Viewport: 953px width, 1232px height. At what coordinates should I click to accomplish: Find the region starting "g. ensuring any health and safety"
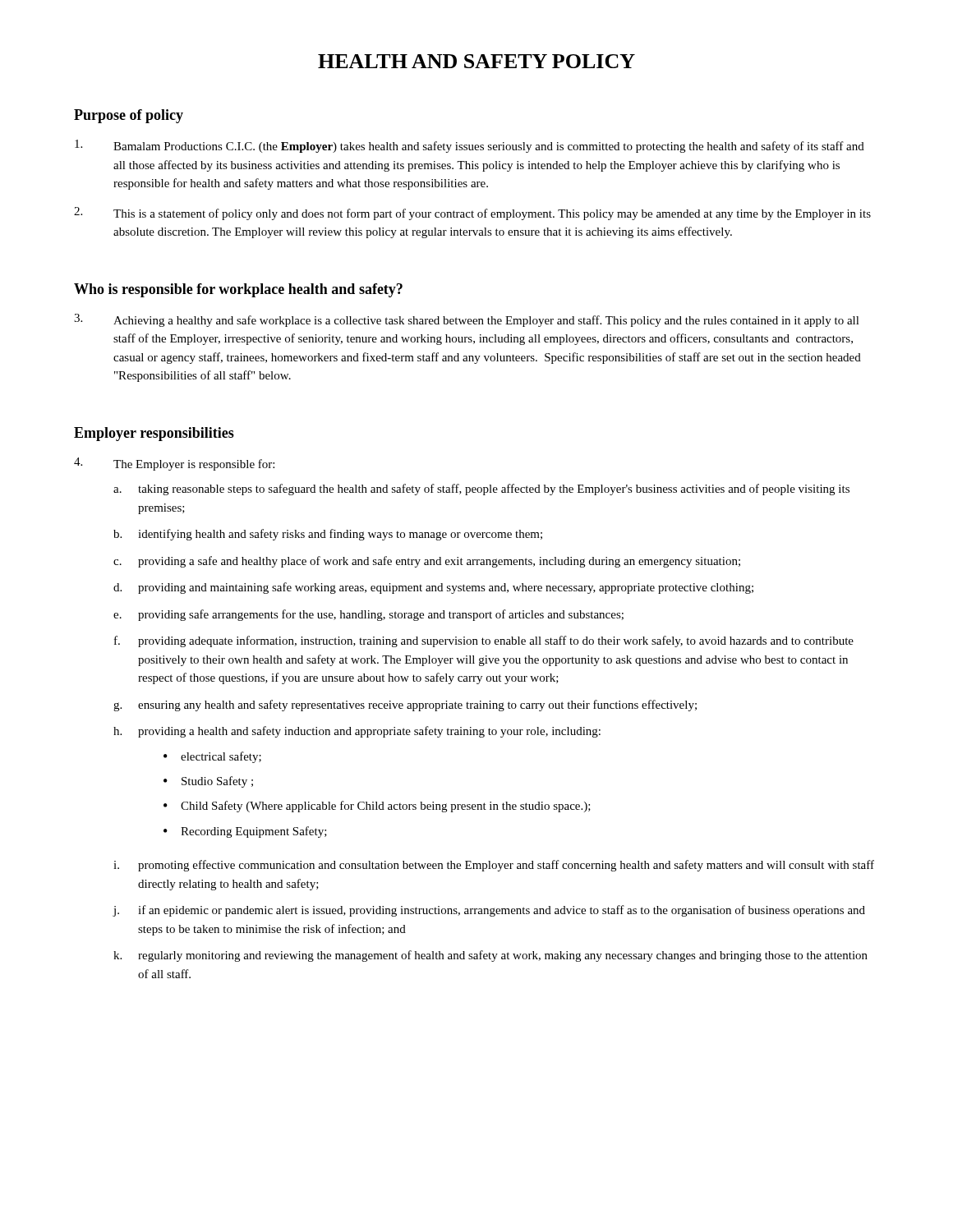point(496,704)
